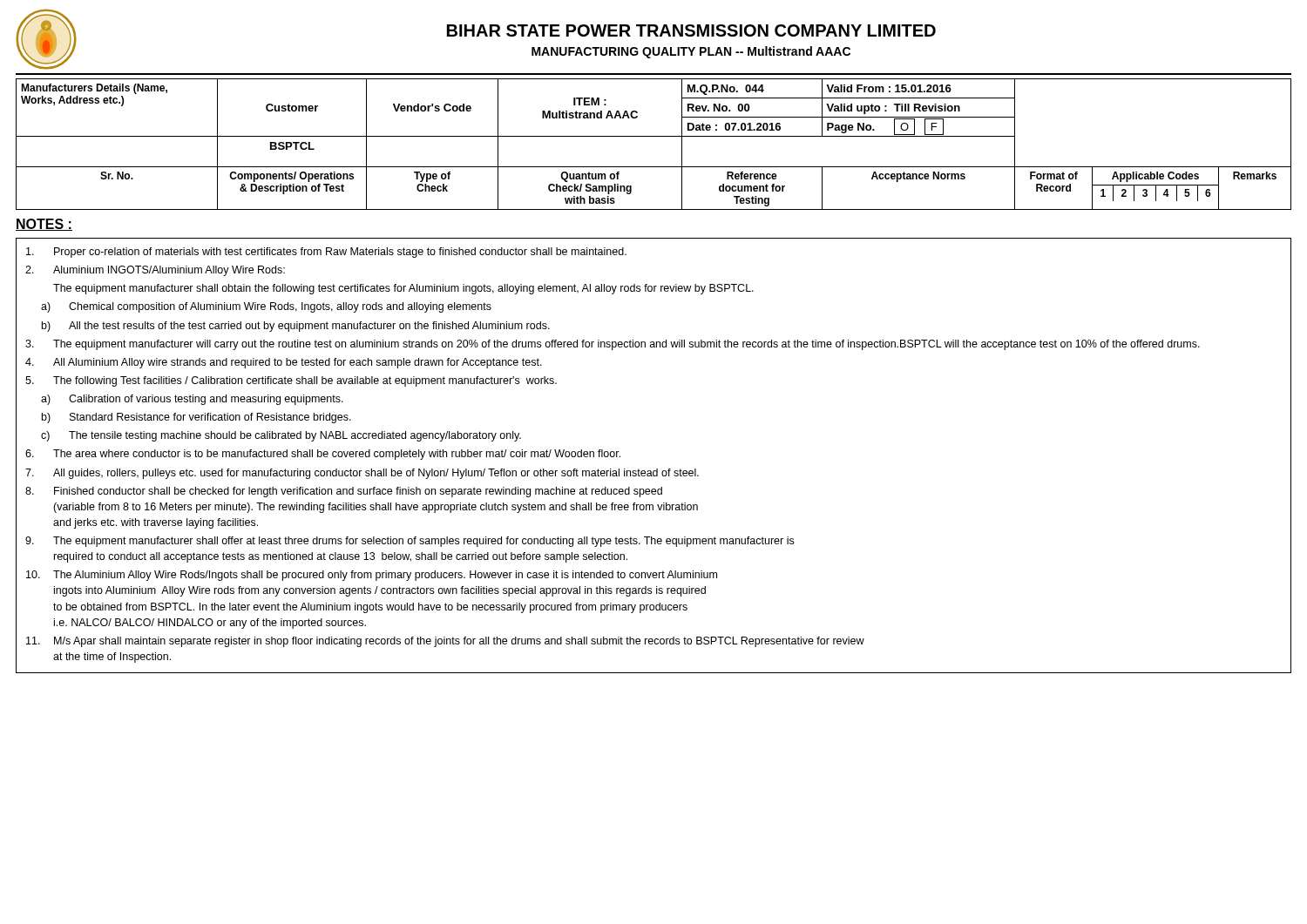1307x924 pixels.
Task: Locate the block of text that opens with "b) Standard Resistance for verification"
Action: [x=196, y=418]
